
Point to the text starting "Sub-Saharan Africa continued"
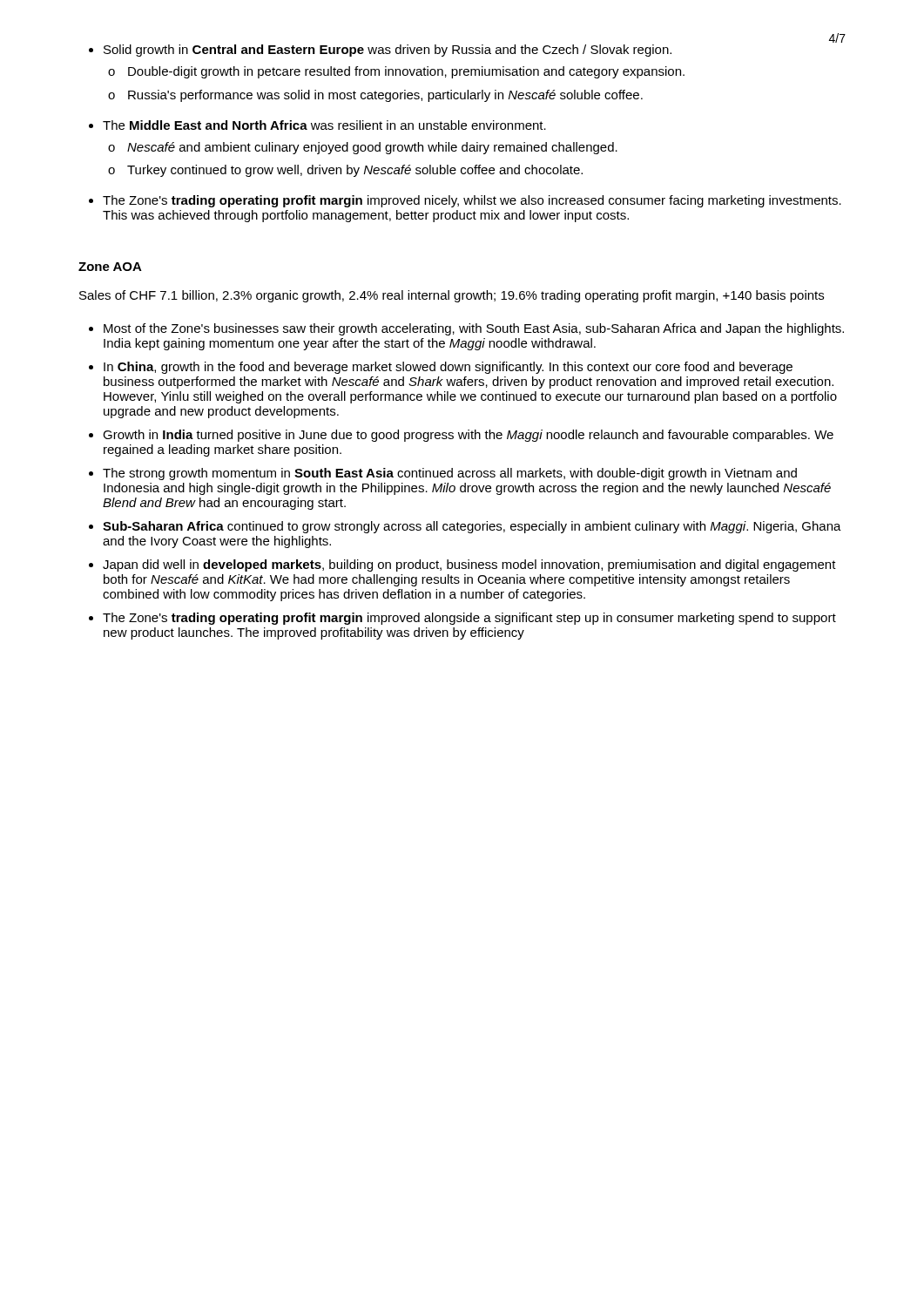pyautogui.click(x=474, y=533)
